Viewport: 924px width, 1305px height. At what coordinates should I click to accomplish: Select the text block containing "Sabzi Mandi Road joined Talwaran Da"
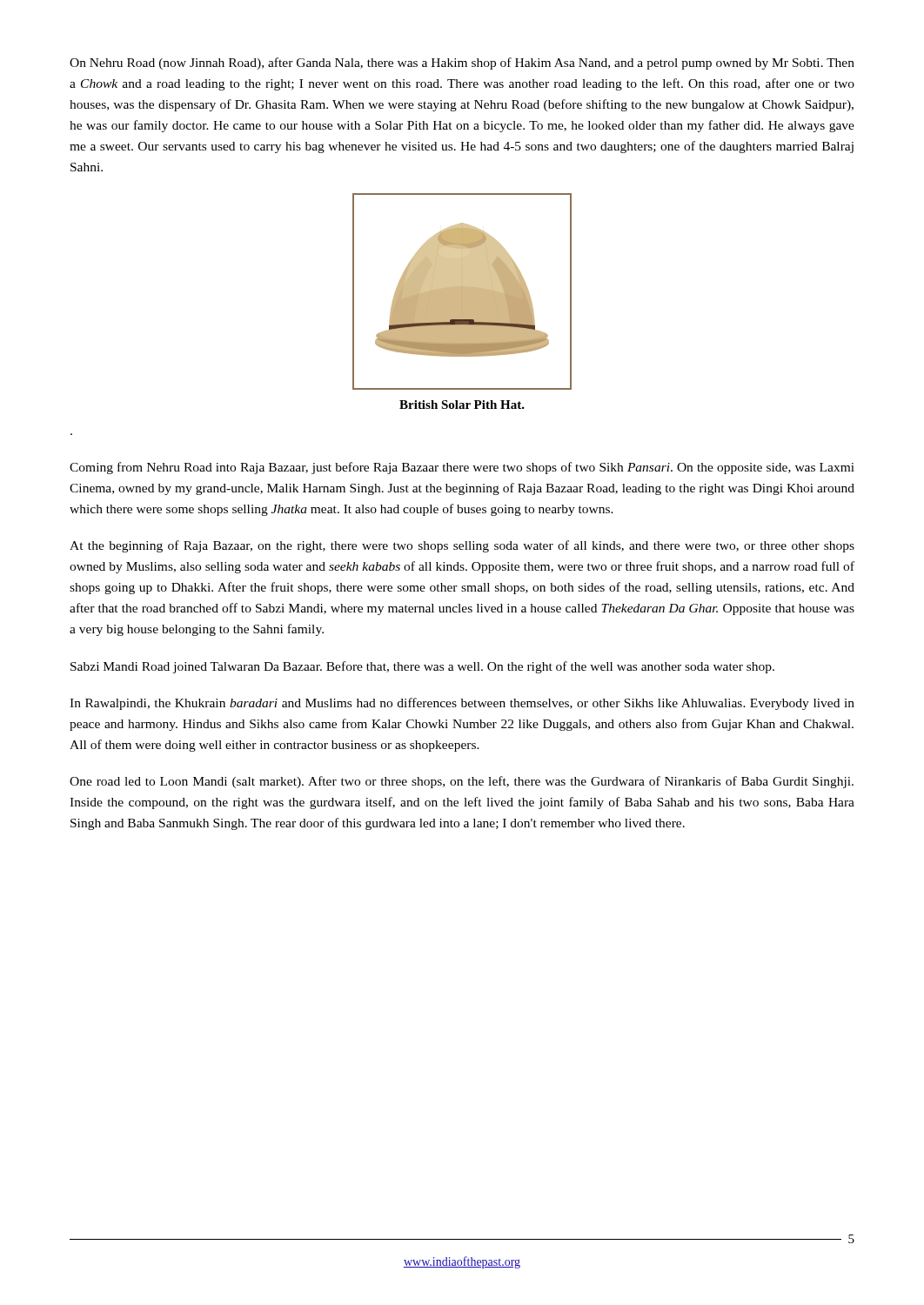pos(422,666)
